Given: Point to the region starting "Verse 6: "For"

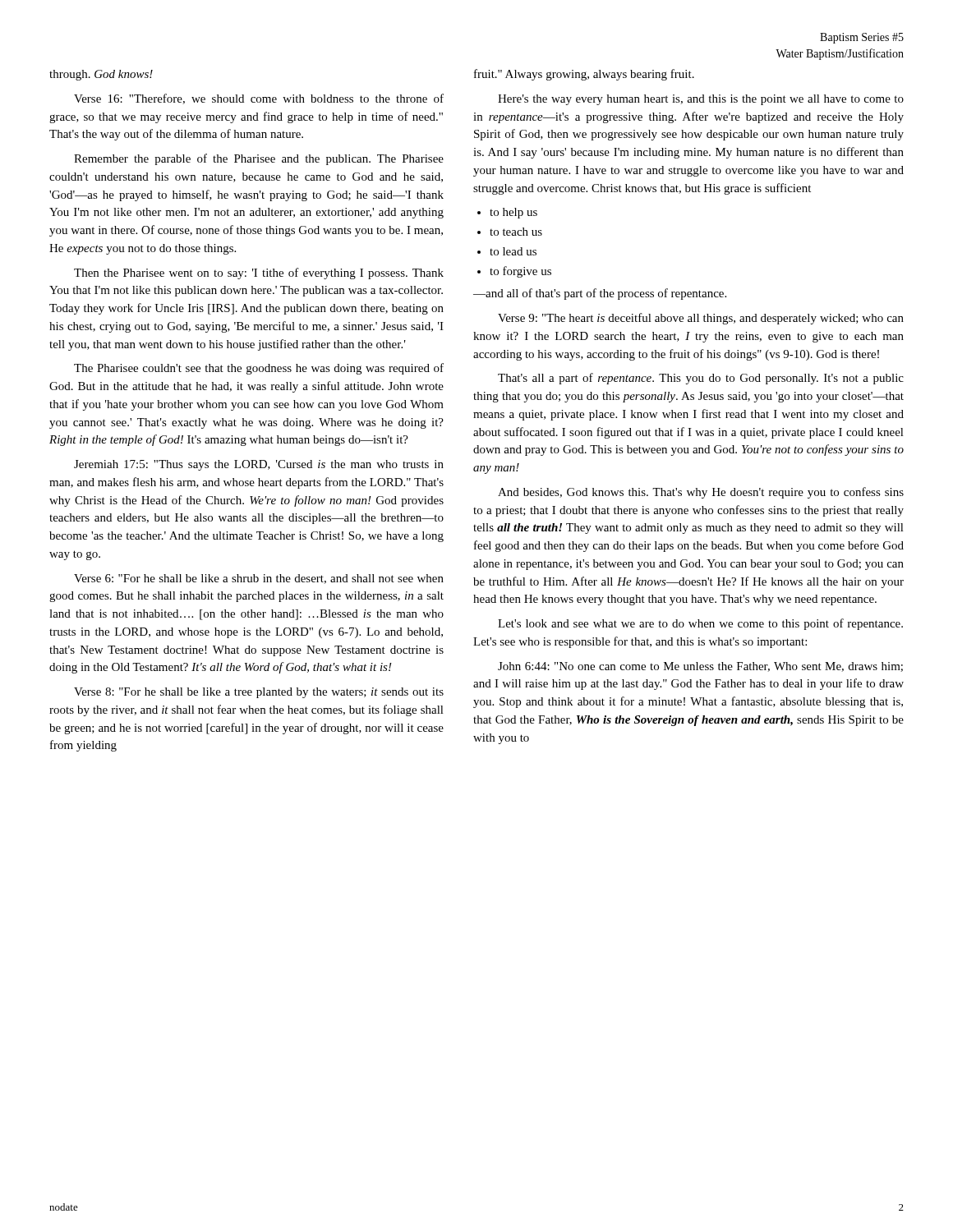Looking at the screenshot, I should (246, 622).
